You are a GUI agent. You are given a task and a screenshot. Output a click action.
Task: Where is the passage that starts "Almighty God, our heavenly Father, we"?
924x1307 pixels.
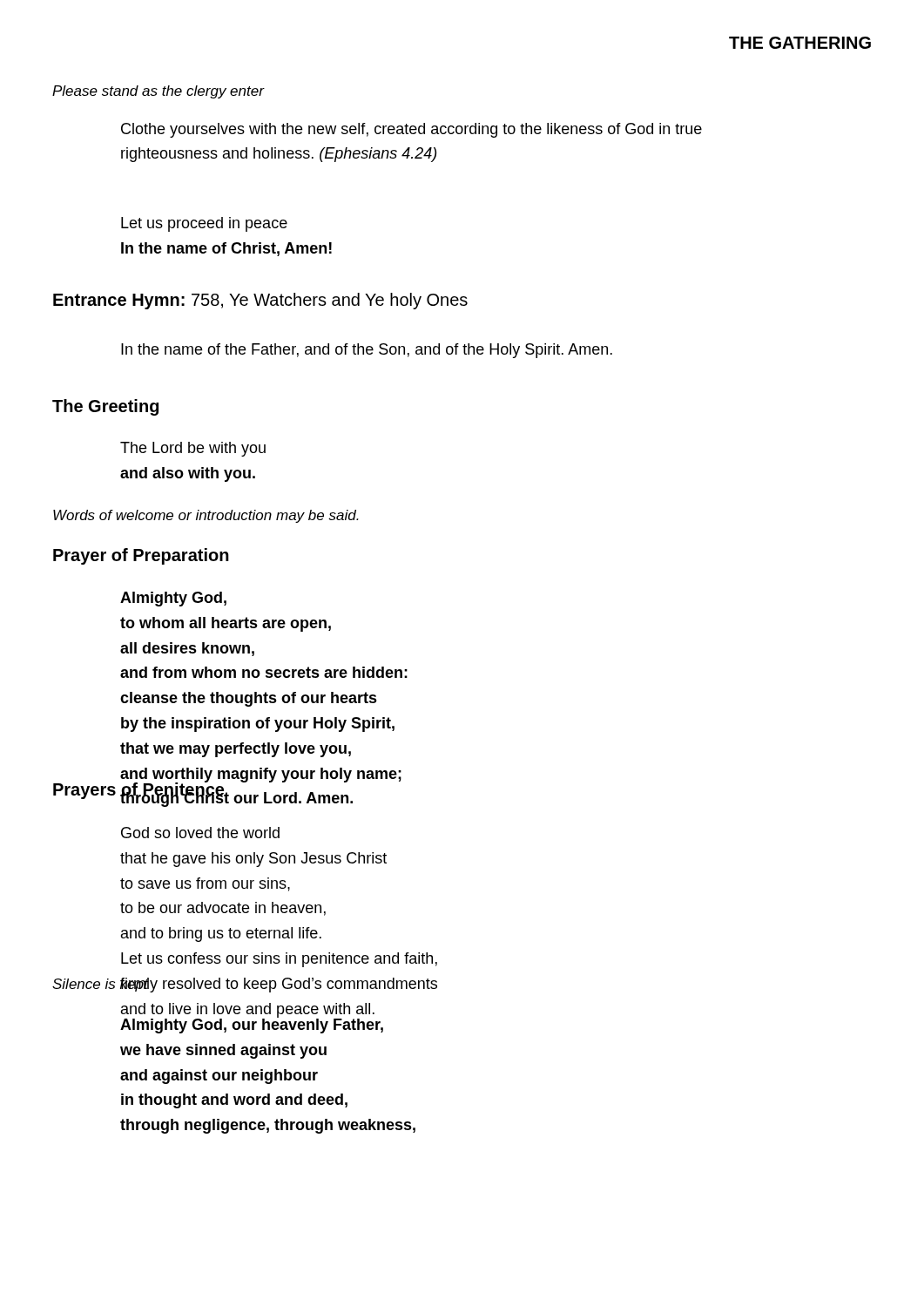click(268, 1075)
